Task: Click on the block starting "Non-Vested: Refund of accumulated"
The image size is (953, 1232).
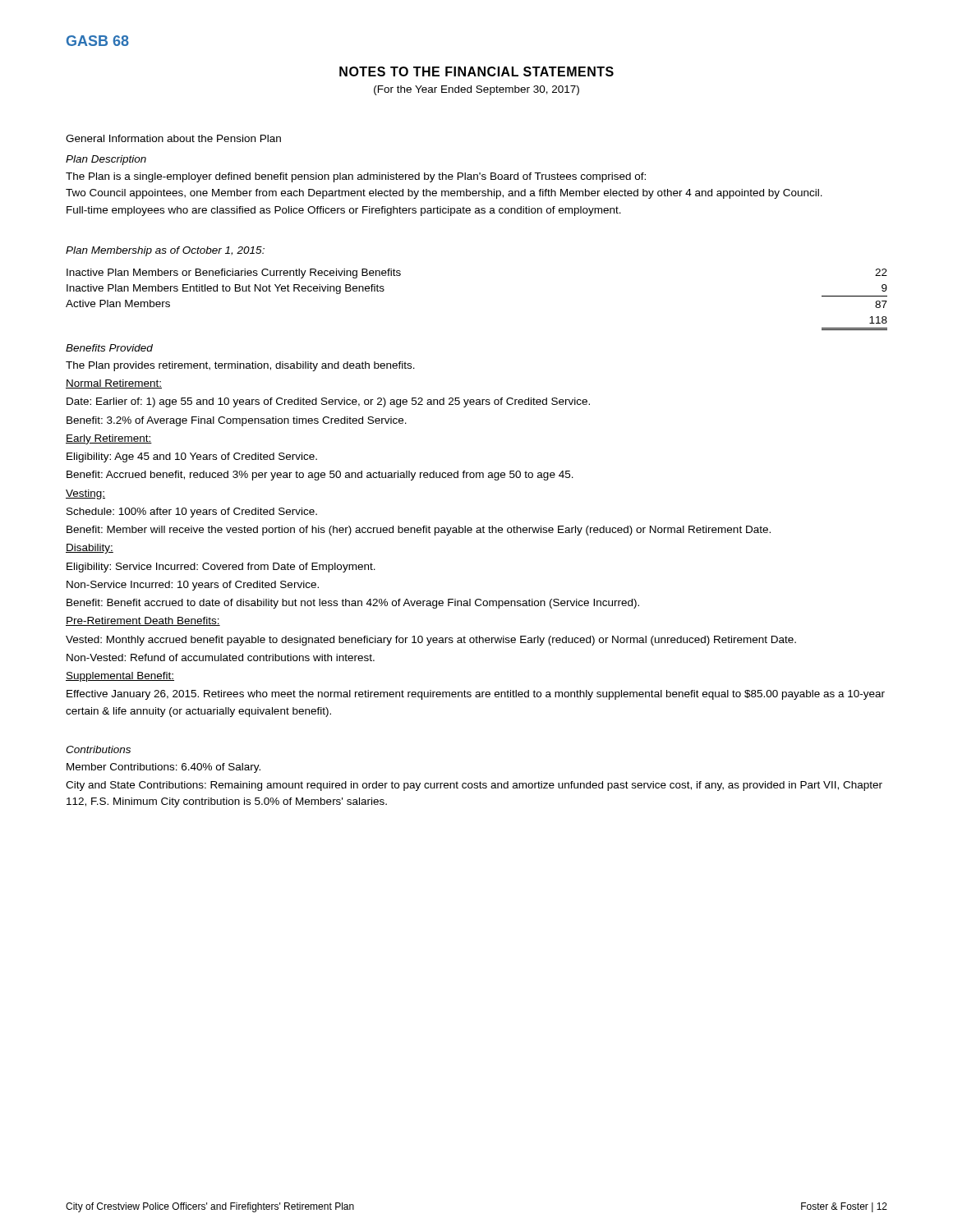Action: point(220,657)
